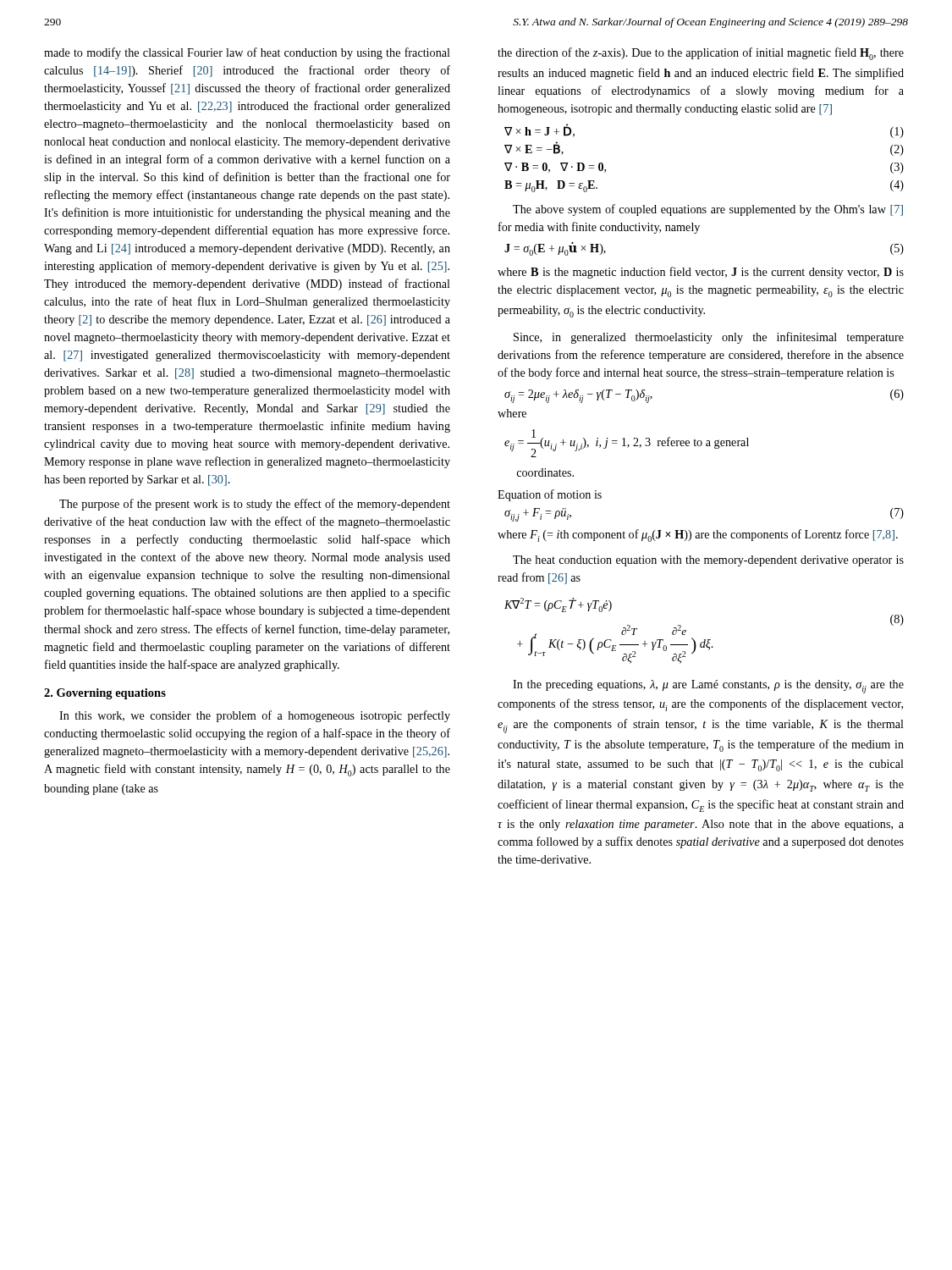
Task: Select the text block that says "The purpose of the present work is to"
Action: (247, 585)
